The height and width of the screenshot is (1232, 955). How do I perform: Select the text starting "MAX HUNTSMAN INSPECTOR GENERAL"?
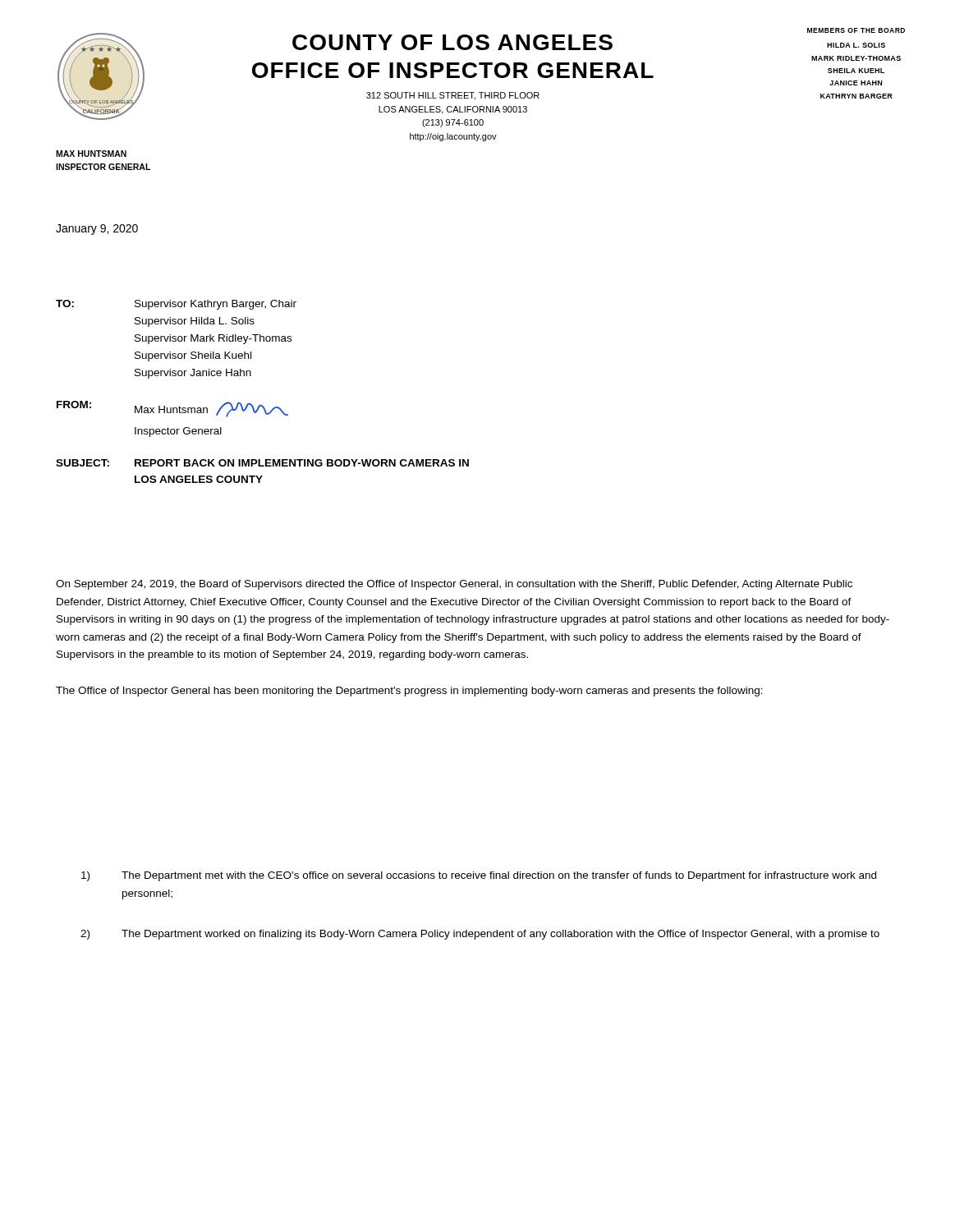pyautogui.click(x=103, y=160)
